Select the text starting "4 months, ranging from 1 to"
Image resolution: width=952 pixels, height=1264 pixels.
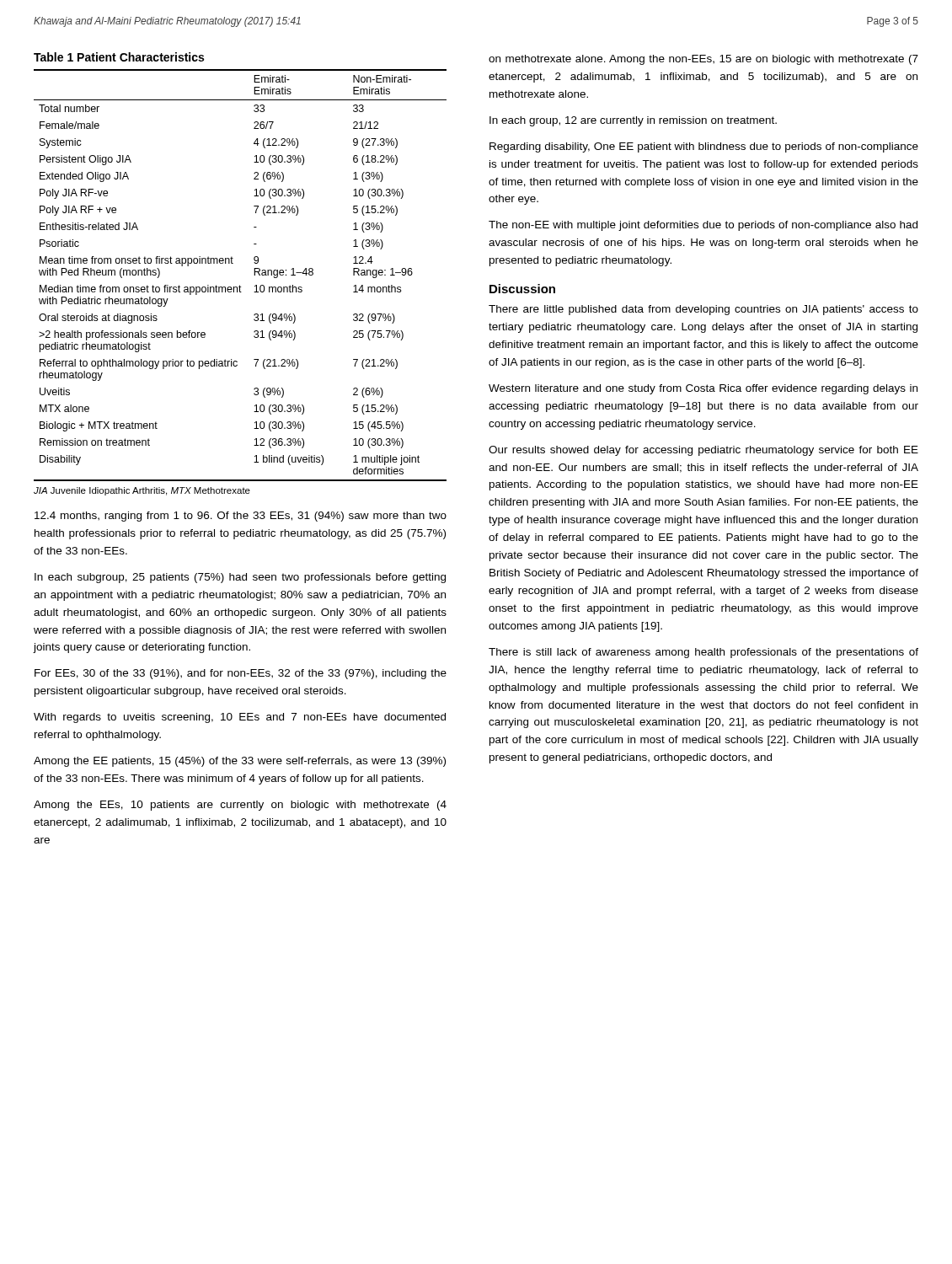[x=240, y=533]
